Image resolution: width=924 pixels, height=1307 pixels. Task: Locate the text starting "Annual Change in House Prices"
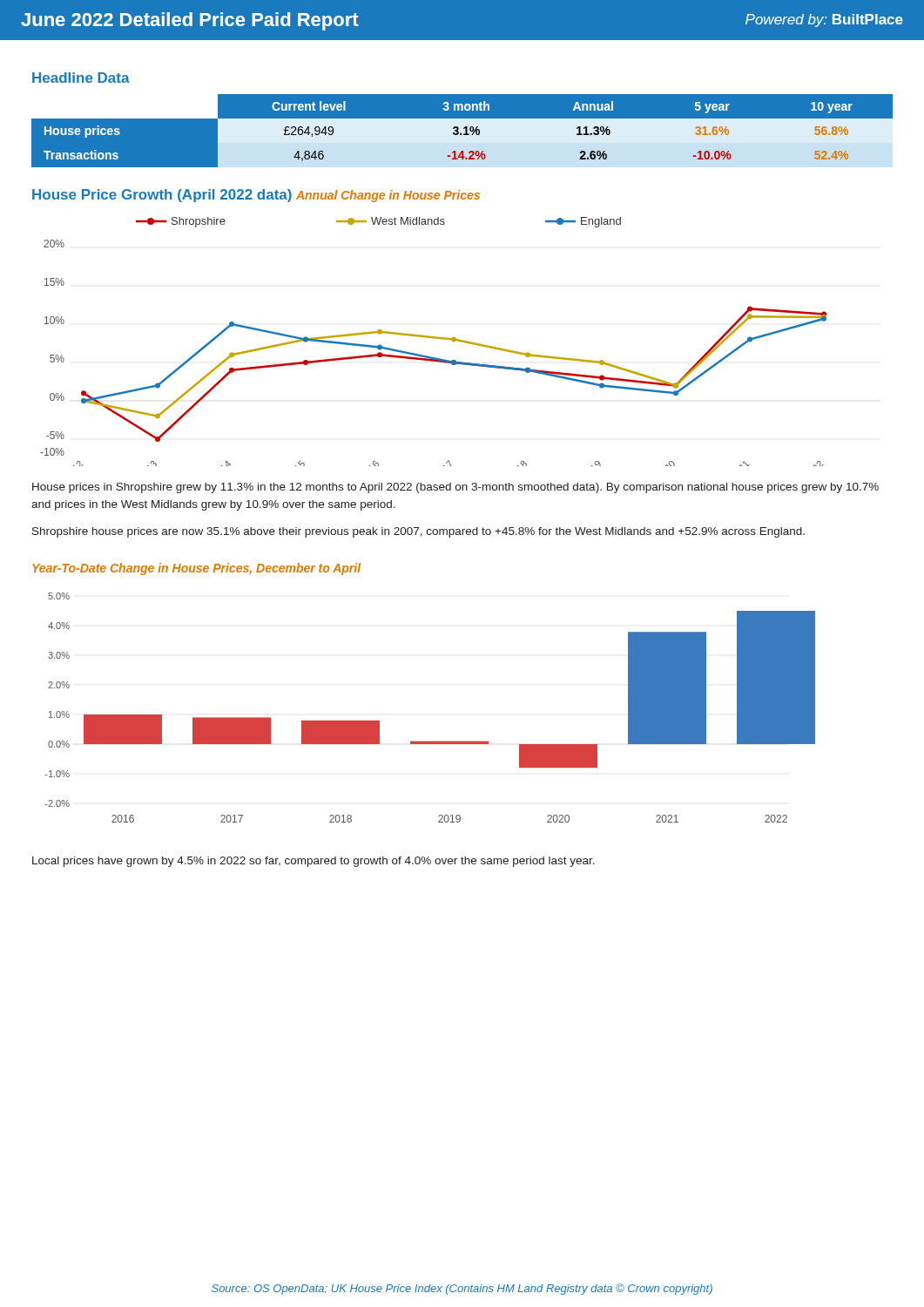coord(388,195)
